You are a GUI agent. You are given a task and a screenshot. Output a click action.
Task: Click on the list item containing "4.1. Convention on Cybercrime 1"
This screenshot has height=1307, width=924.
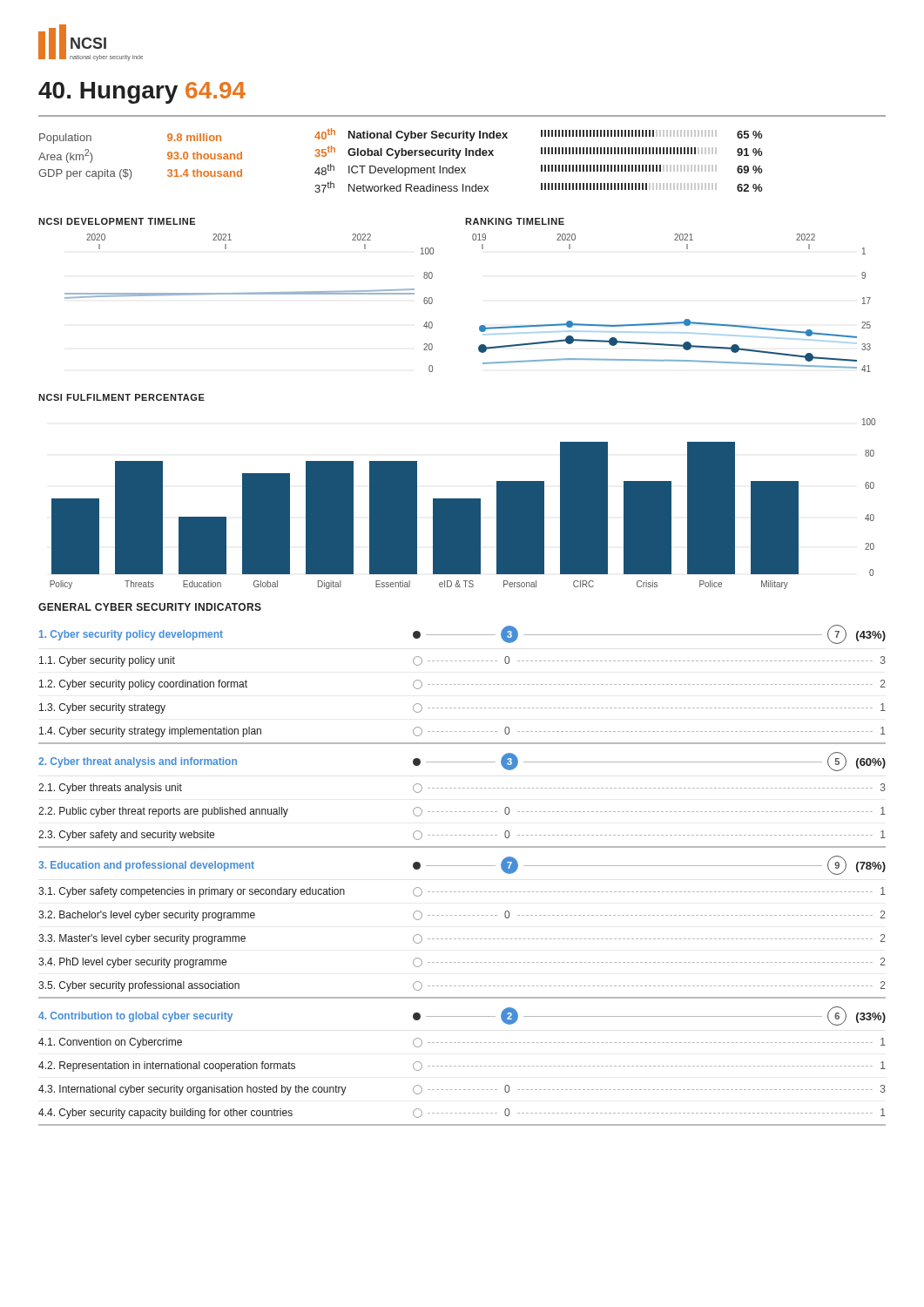coord(462,1042)
